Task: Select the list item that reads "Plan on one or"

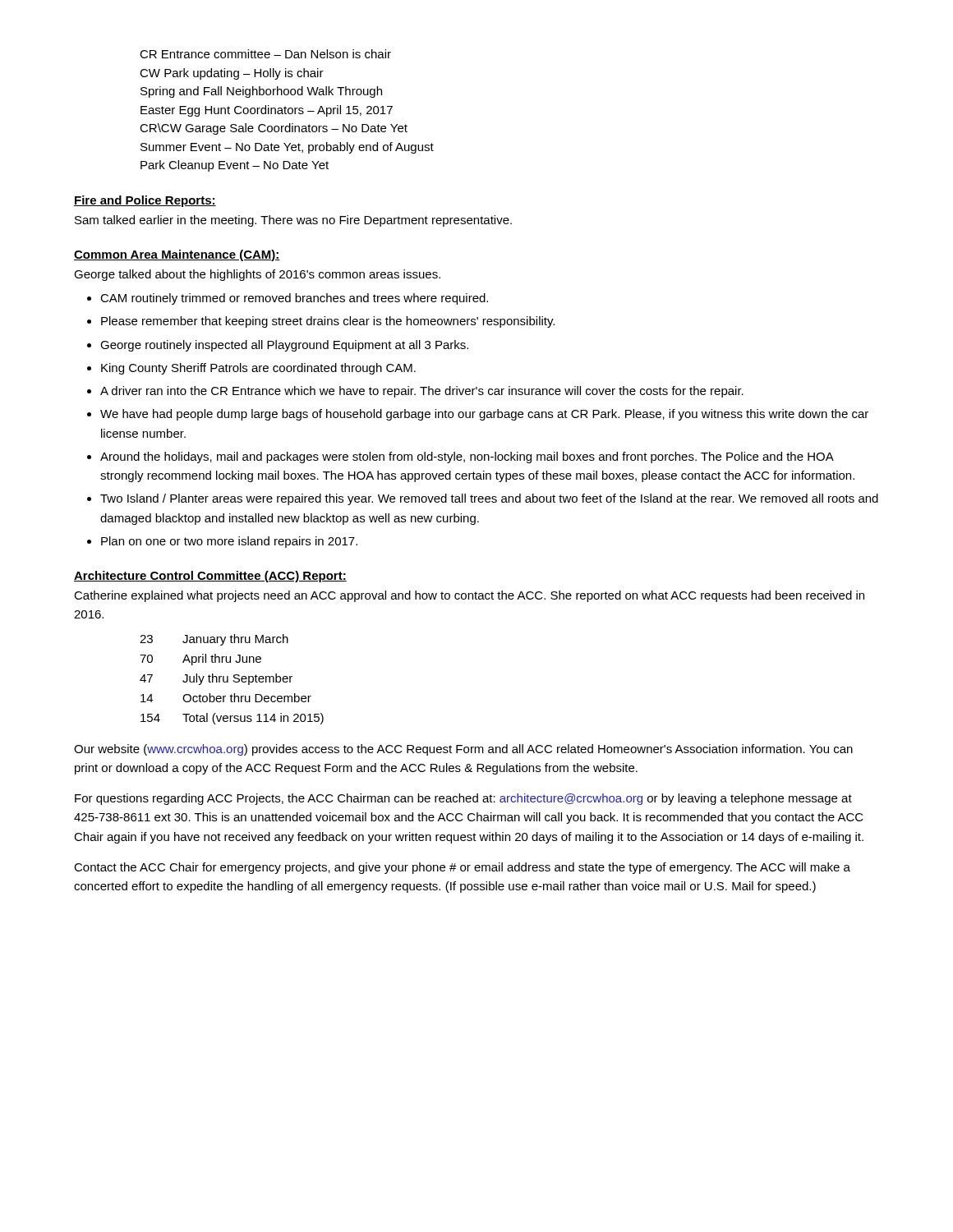Action: (229, 541)
